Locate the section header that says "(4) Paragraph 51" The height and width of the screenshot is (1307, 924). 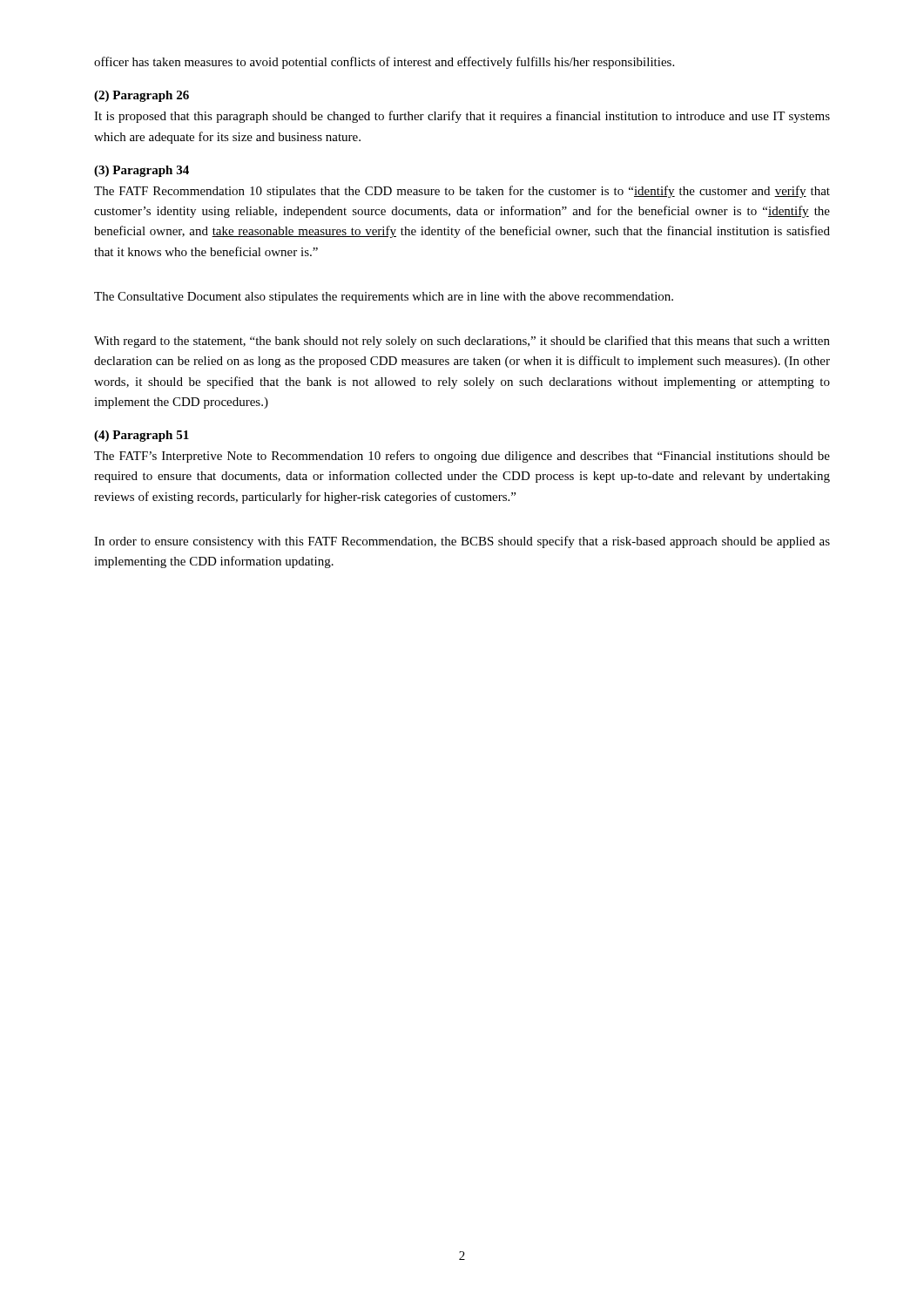point(142,435)
